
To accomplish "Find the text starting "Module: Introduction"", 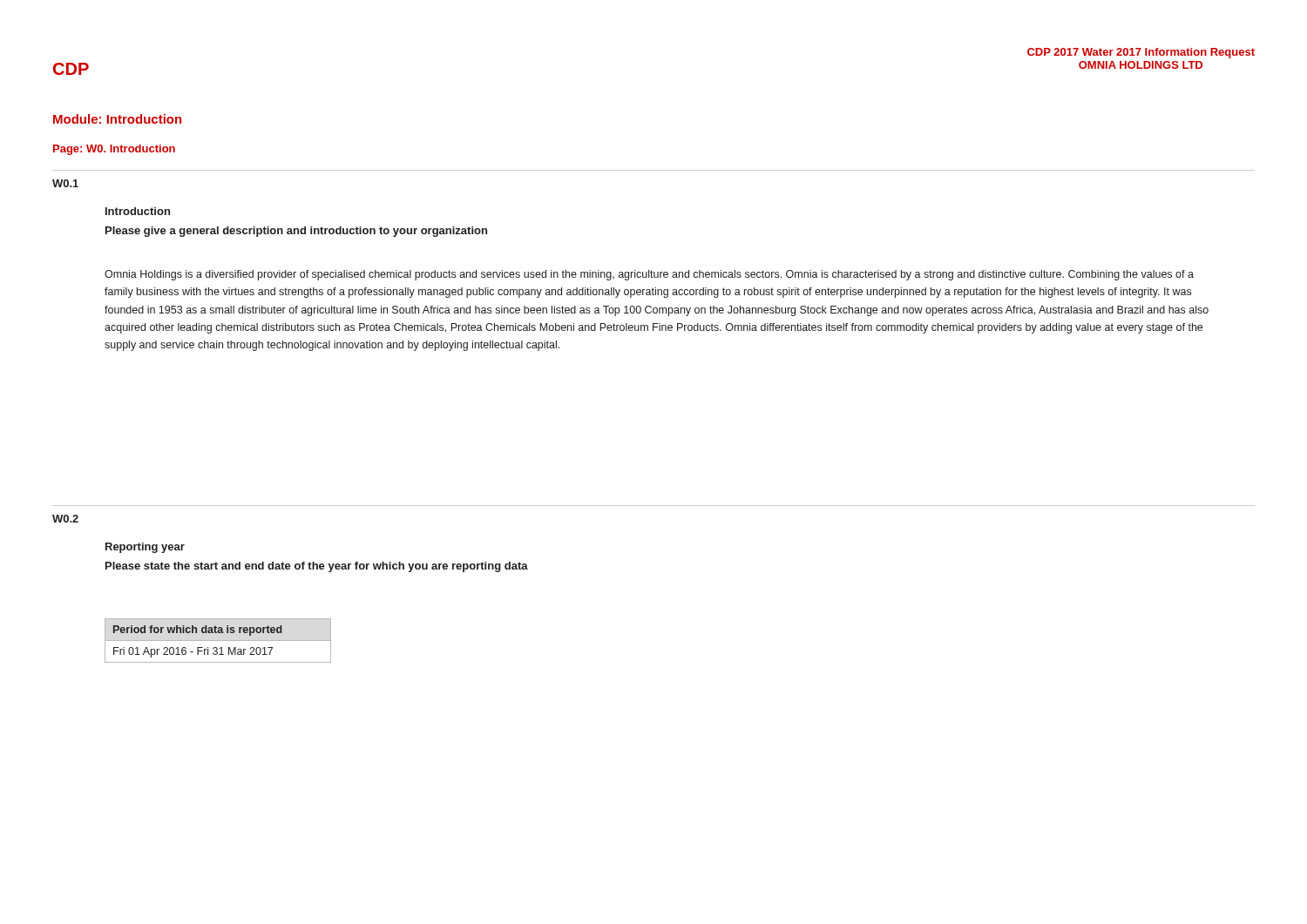I will pos(117,119).
